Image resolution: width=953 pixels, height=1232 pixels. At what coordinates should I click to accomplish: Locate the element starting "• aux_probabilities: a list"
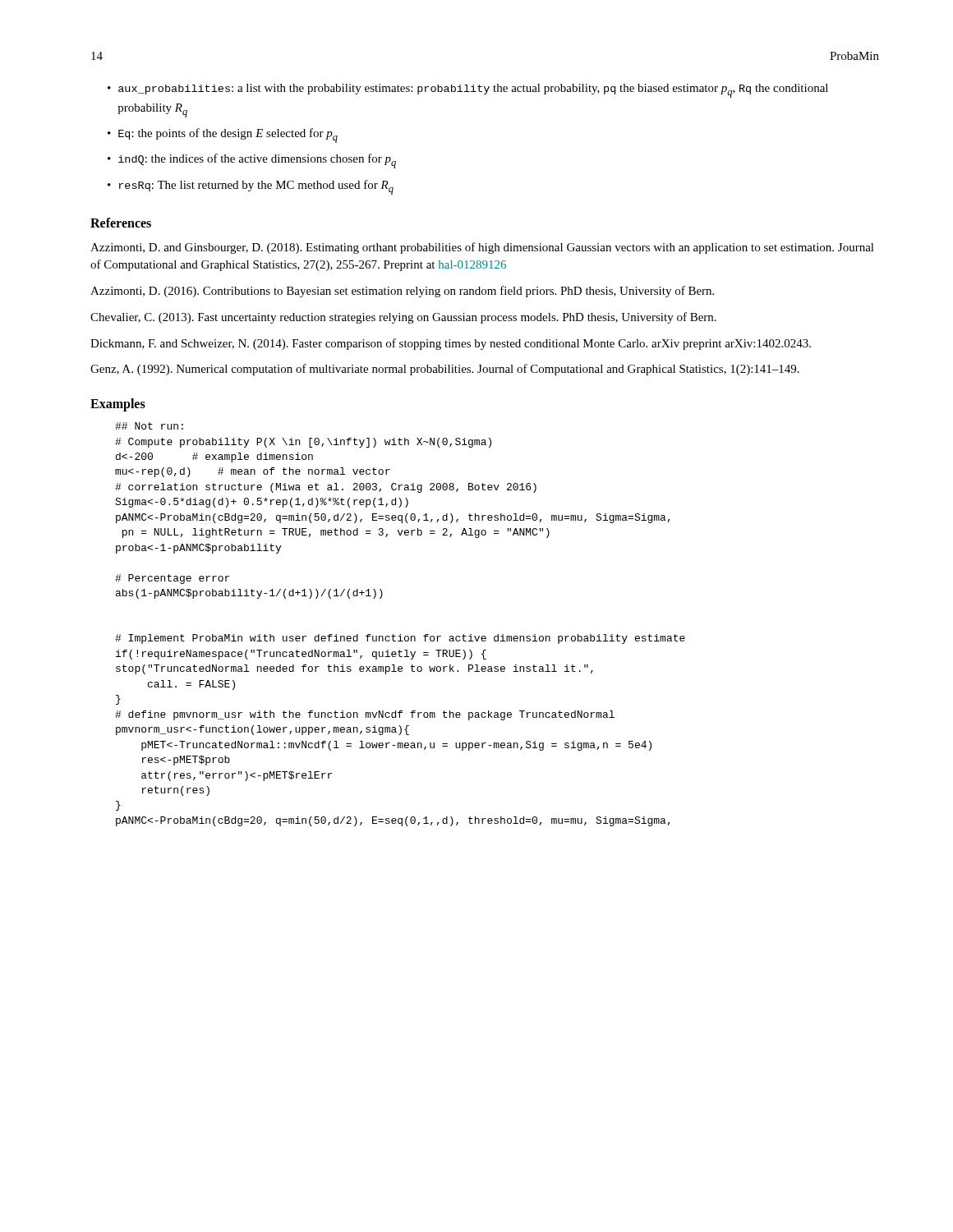click(493, 99)
